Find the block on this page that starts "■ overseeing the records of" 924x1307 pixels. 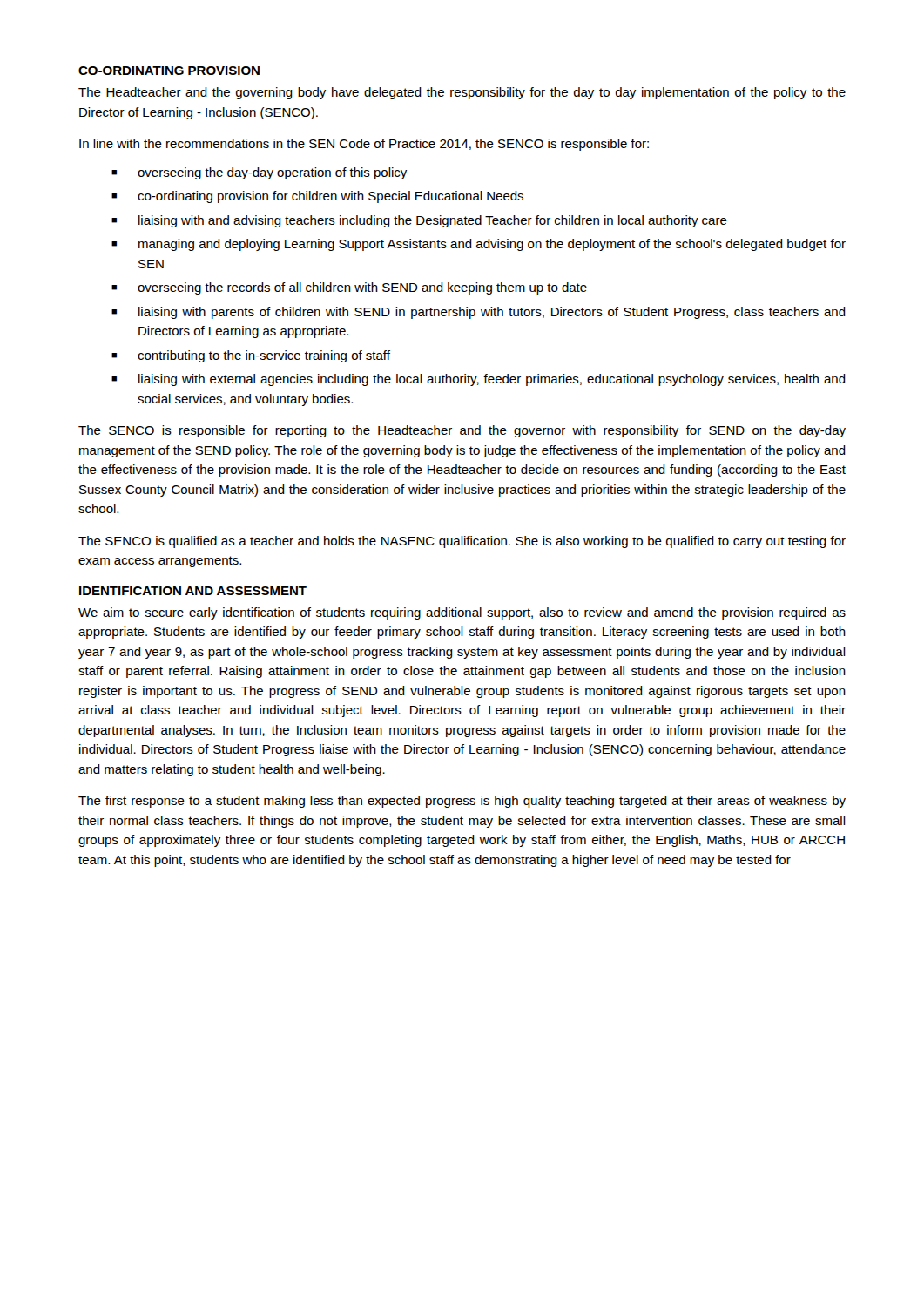tap(462, 288)
